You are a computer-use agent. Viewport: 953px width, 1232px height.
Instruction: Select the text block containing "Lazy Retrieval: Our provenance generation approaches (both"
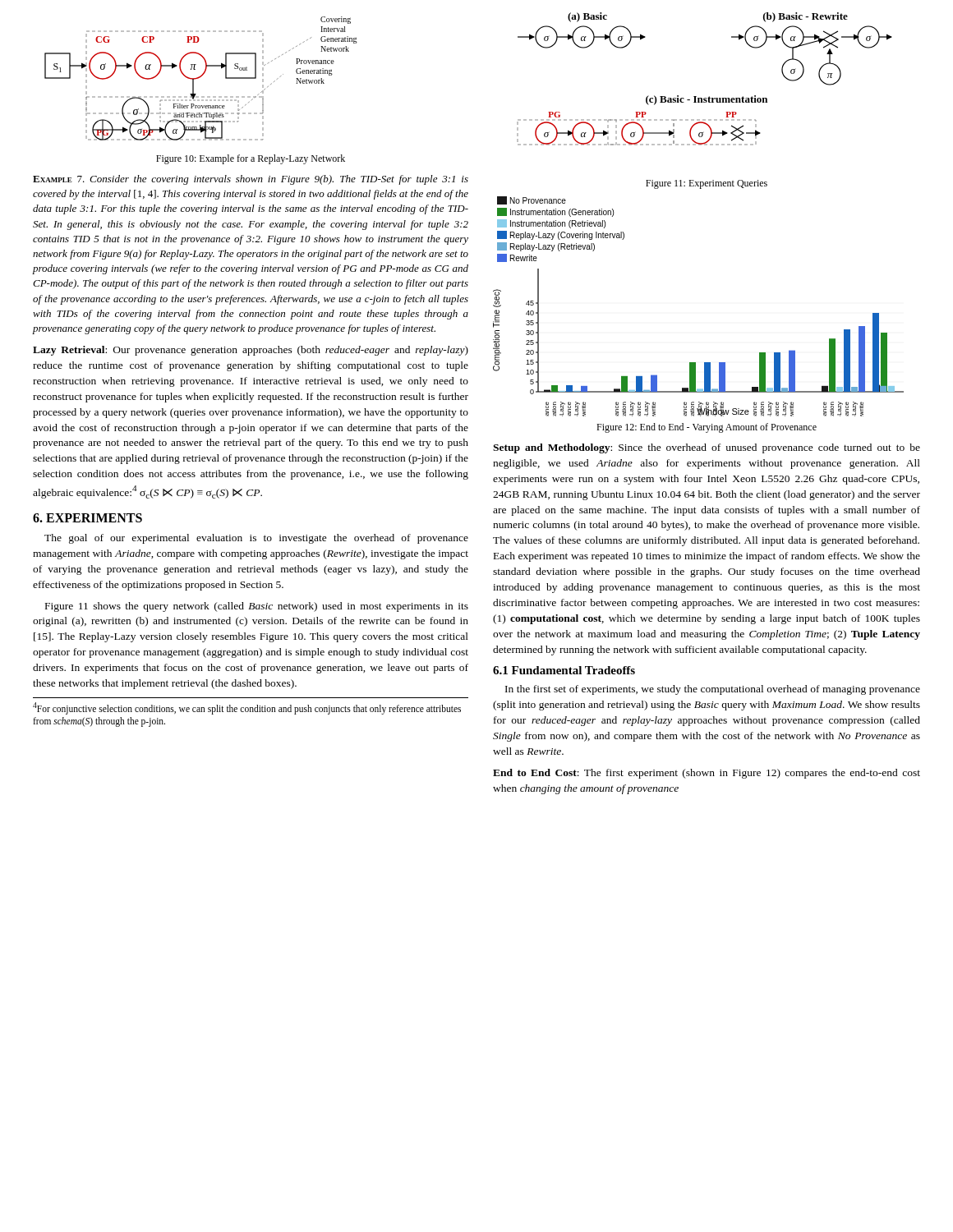(251, 422)
